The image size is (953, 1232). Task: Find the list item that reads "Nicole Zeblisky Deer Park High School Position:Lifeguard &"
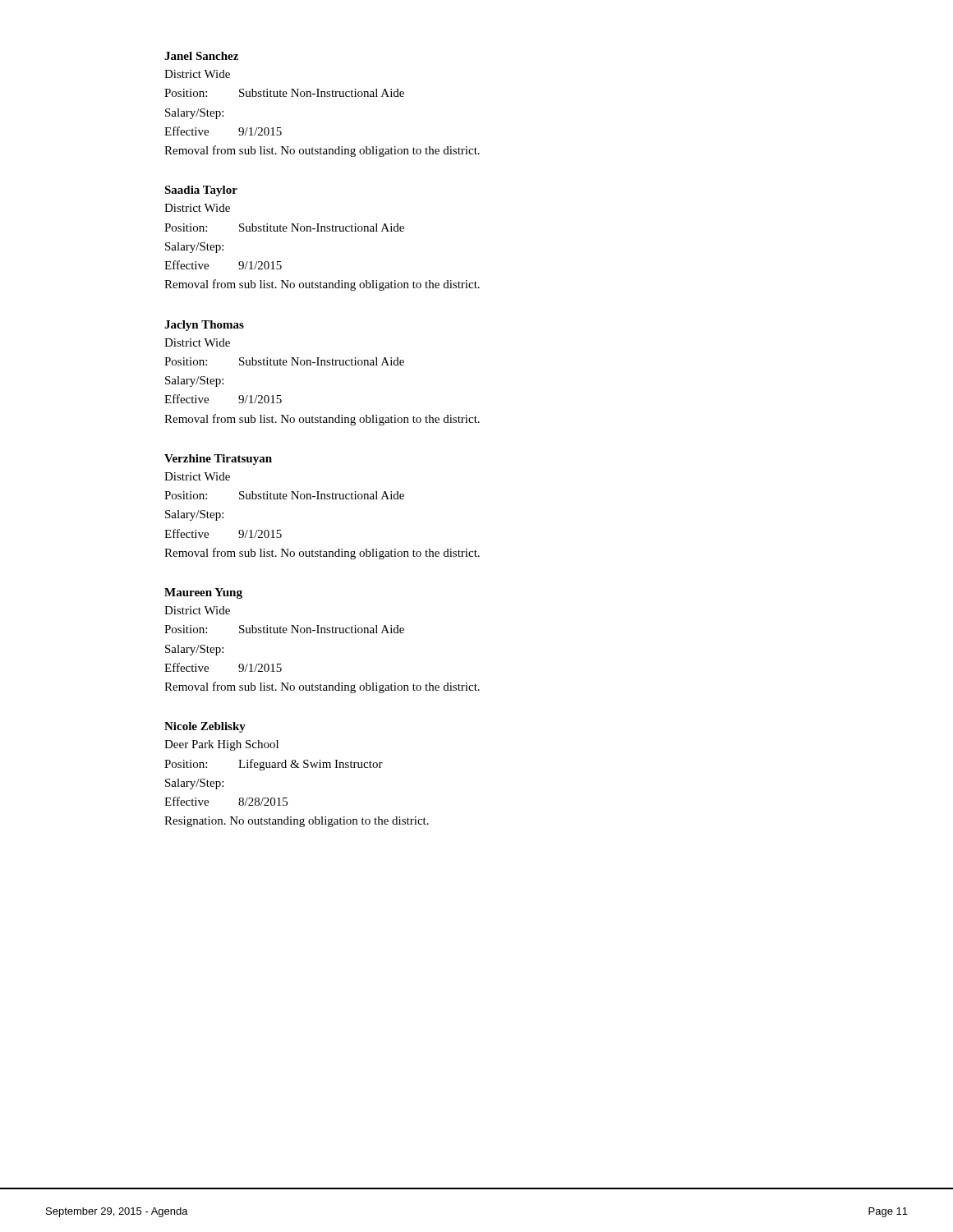(x=205, y=727)
